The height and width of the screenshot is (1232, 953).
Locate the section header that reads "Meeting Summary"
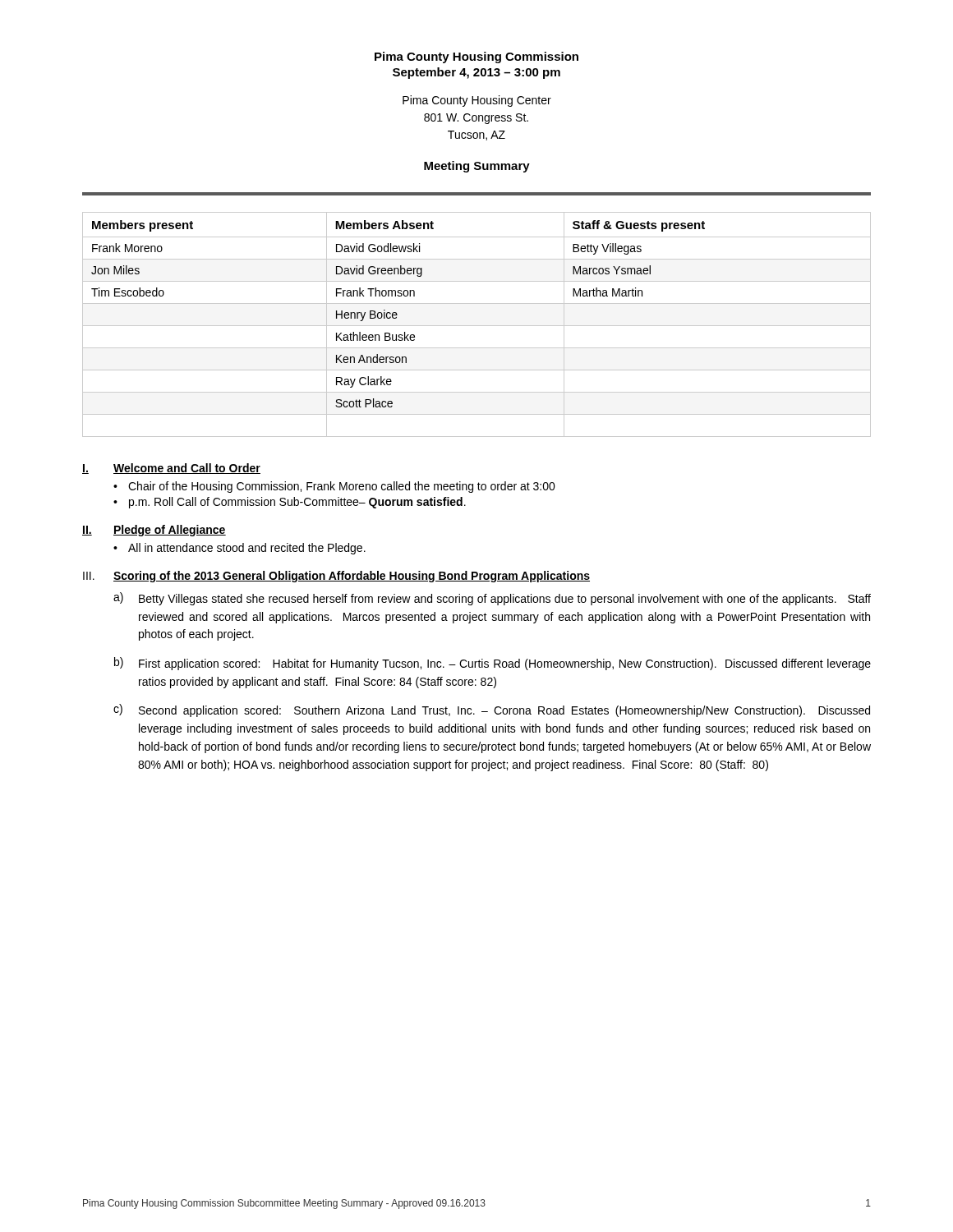coord(476,166)
